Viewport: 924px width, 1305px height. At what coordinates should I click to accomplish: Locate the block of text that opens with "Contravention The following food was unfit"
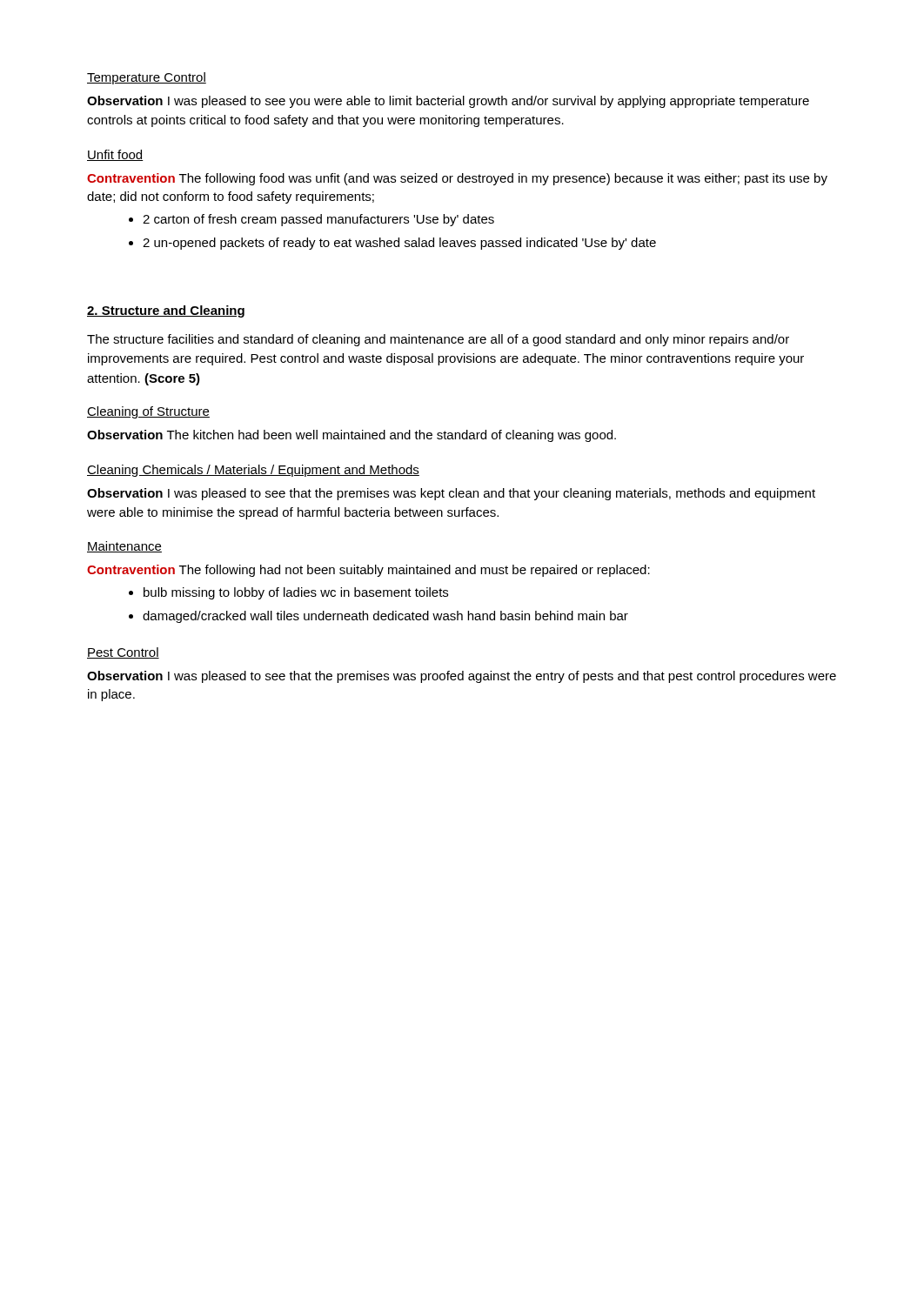[x=457, y=187]
